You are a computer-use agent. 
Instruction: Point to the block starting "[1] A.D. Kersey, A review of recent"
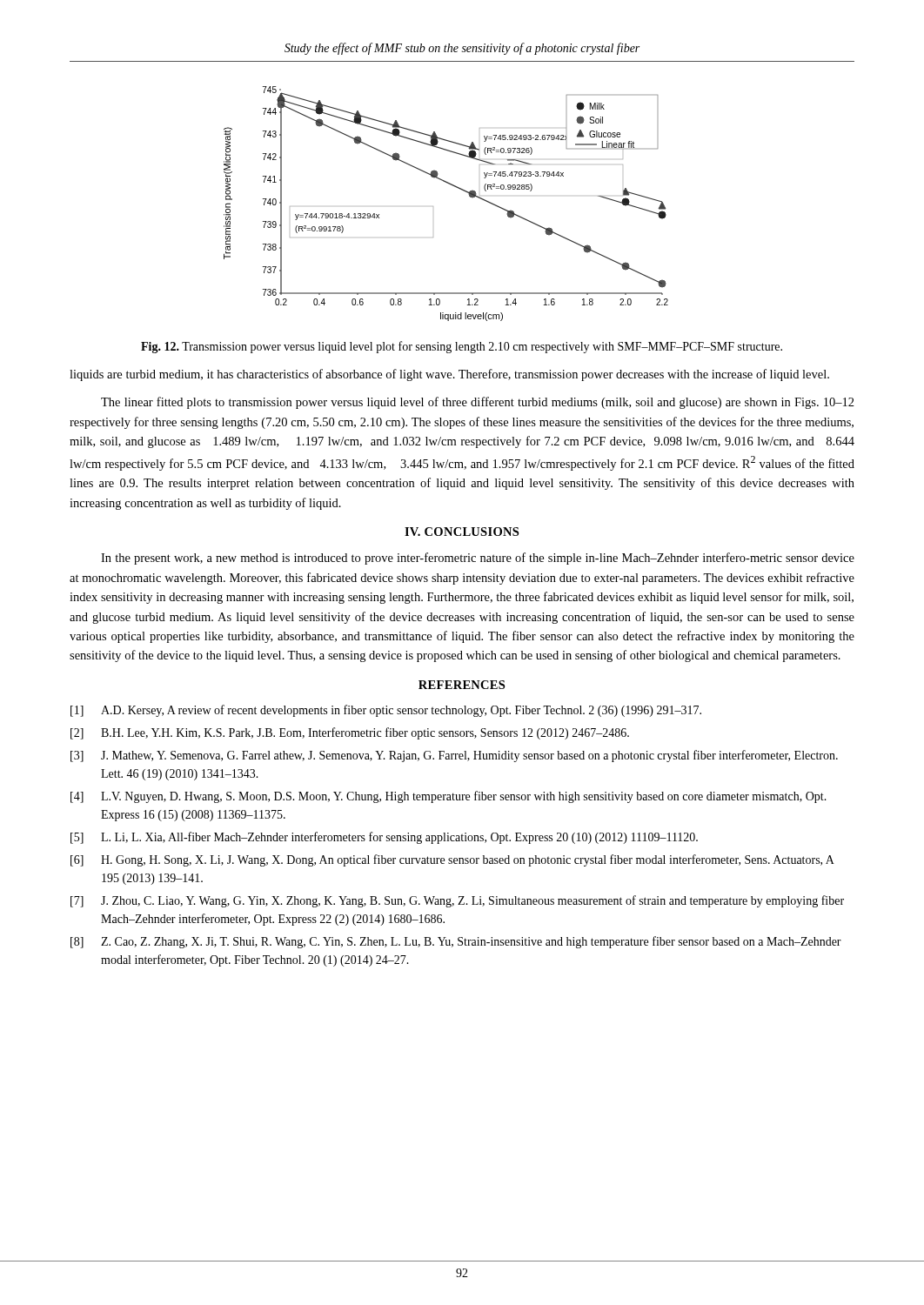(x=462, y=710)
